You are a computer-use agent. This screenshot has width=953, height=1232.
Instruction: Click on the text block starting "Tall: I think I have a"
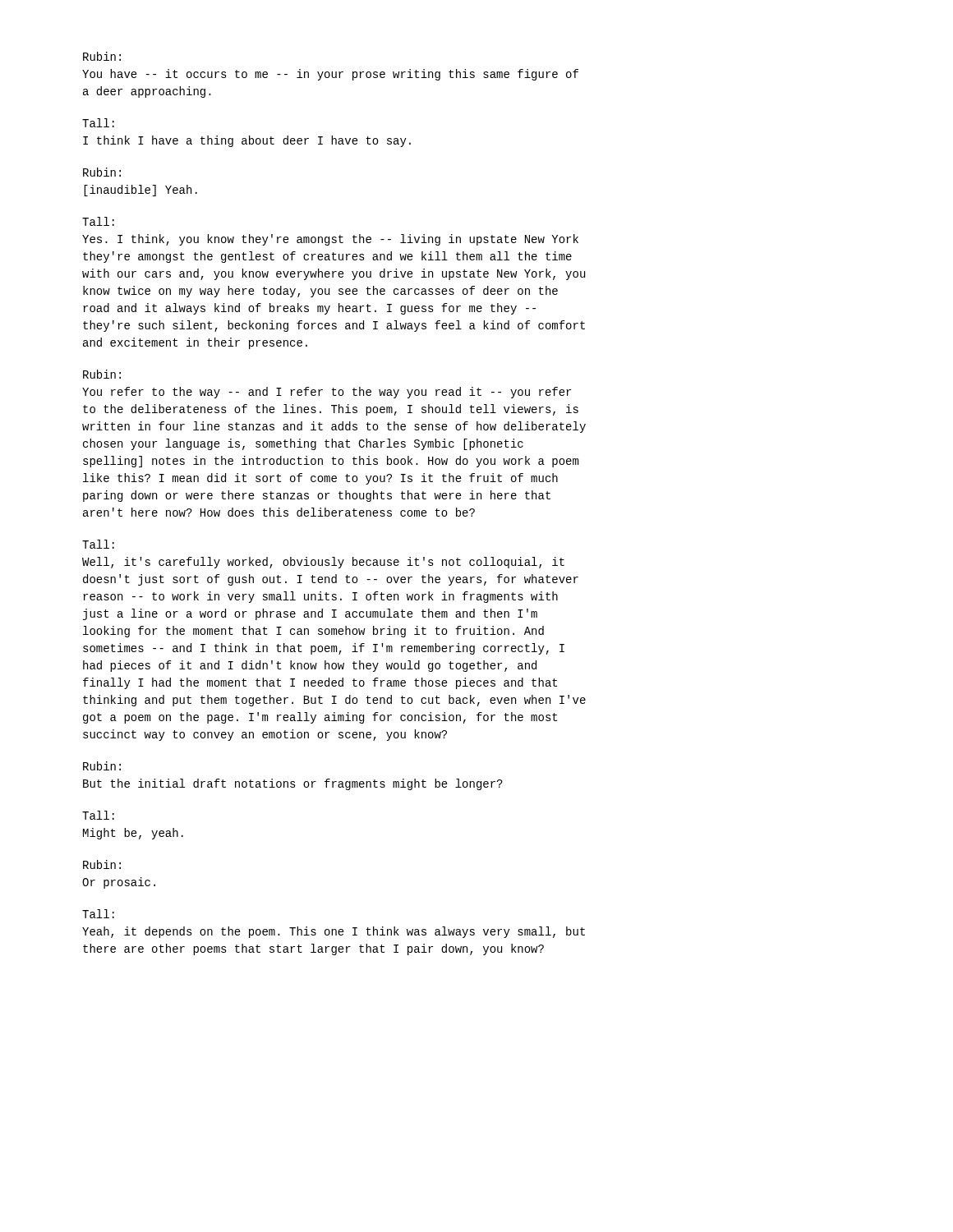98,123
